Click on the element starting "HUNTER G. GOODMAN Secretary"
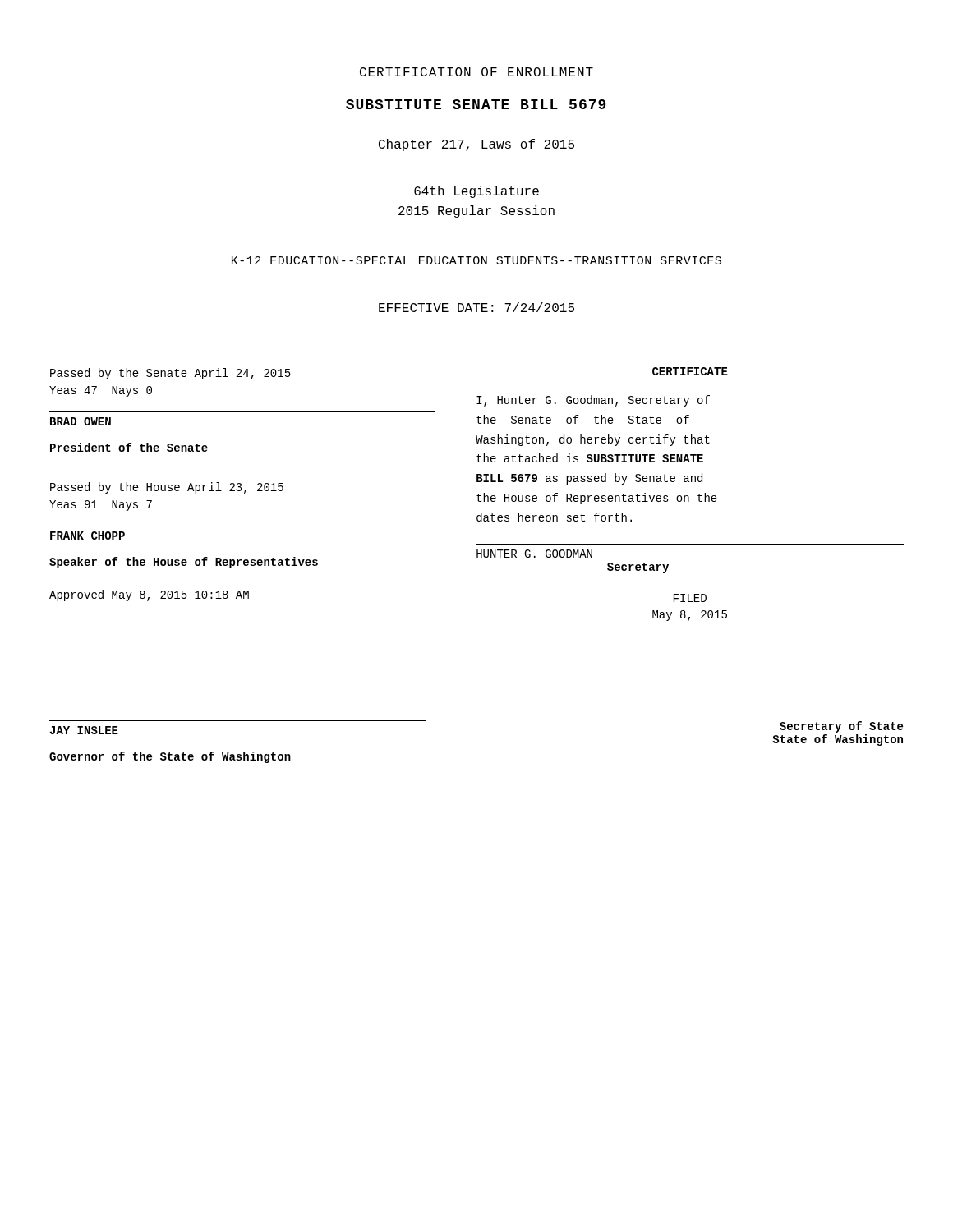Viewport: 953px width, 1232px height. tap(534, 554)
